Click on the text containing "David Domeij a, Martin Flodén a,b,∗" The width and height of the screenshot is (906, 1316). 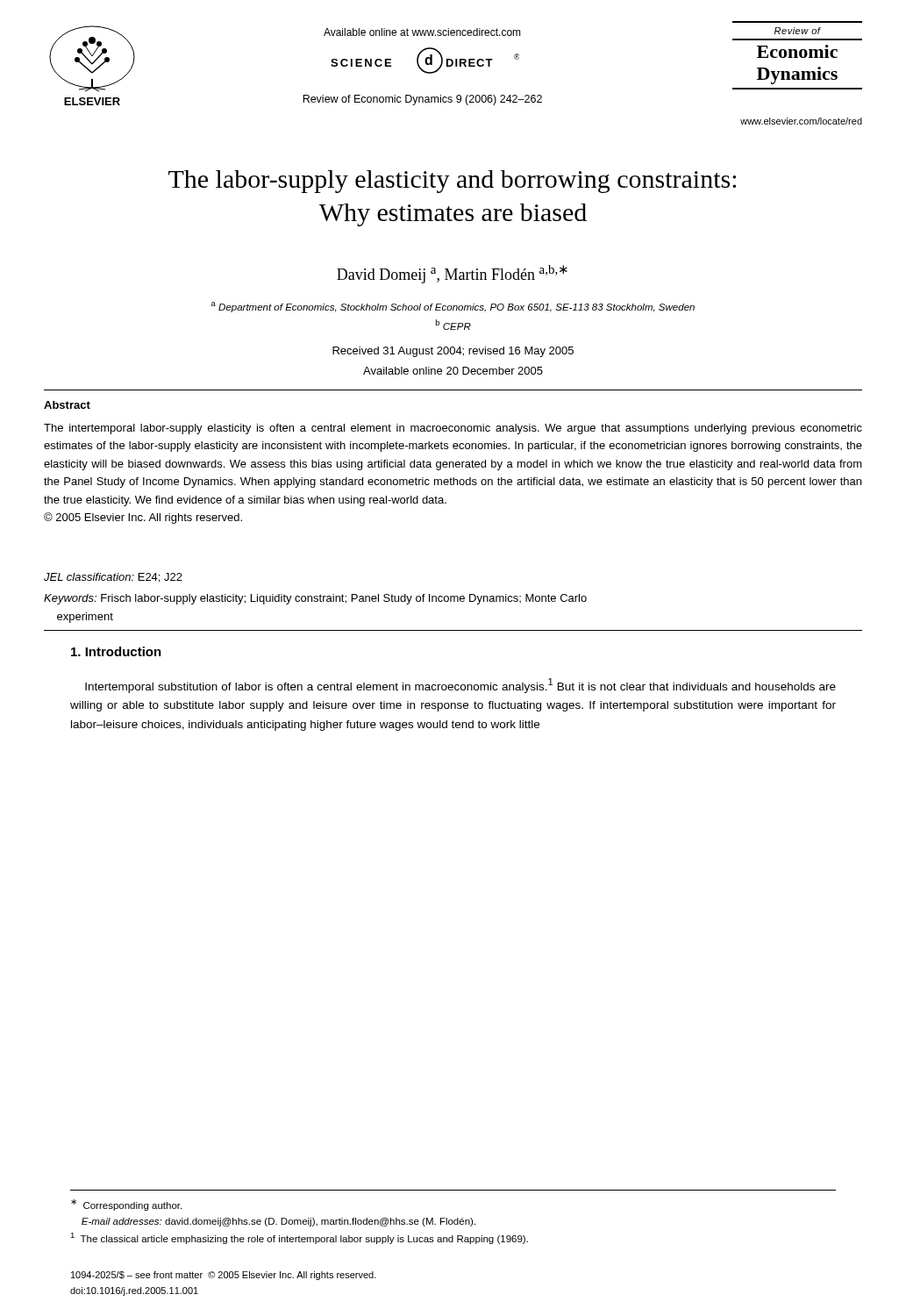point(453,273)
